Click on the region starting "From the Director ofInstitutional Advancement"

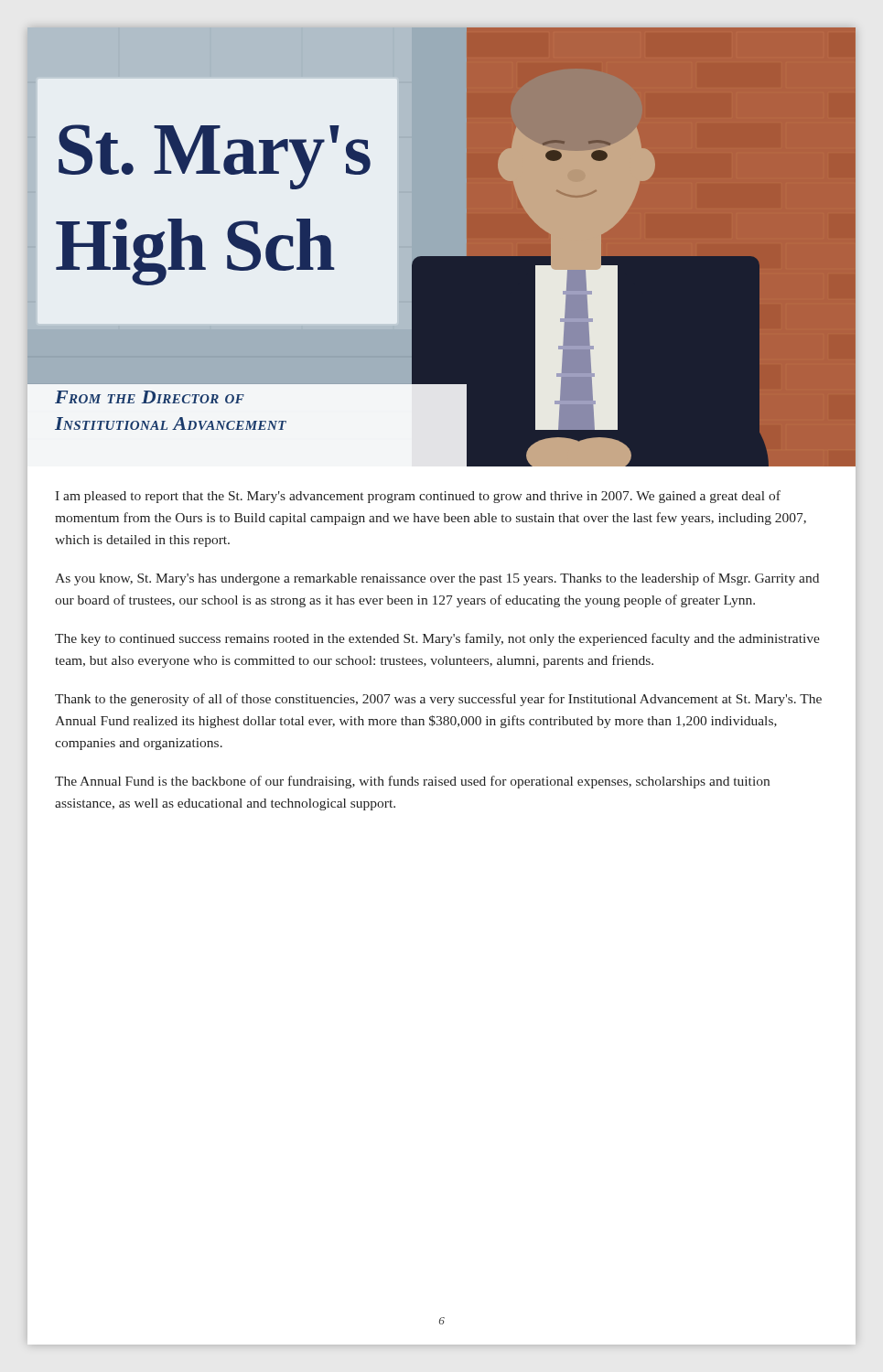pos(238,410)
